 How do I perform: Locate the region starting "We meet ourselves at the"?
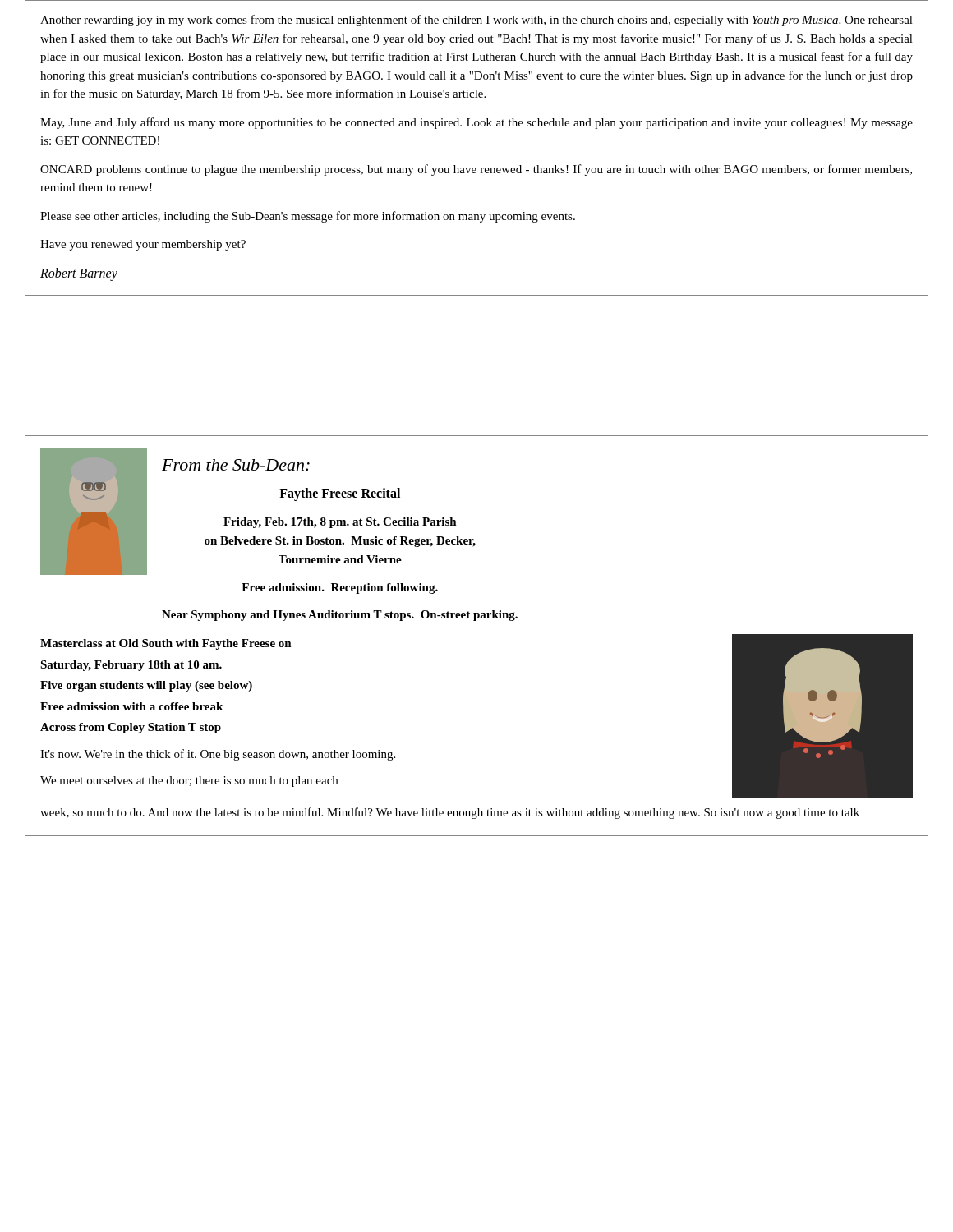(189, 781)
